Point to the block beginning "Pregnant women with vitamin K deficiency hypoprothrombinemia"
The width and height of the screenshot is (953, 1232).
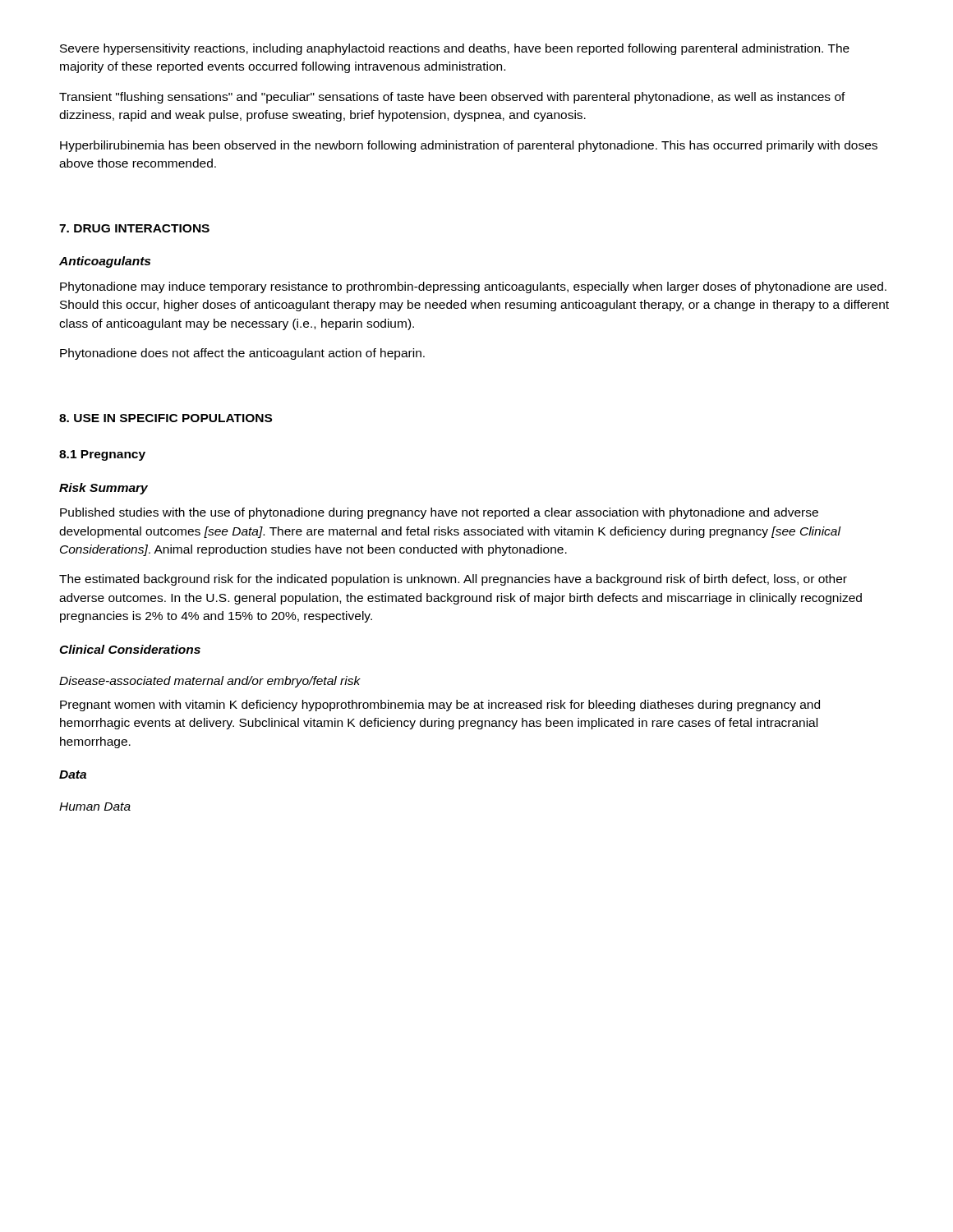pos(476,723)
